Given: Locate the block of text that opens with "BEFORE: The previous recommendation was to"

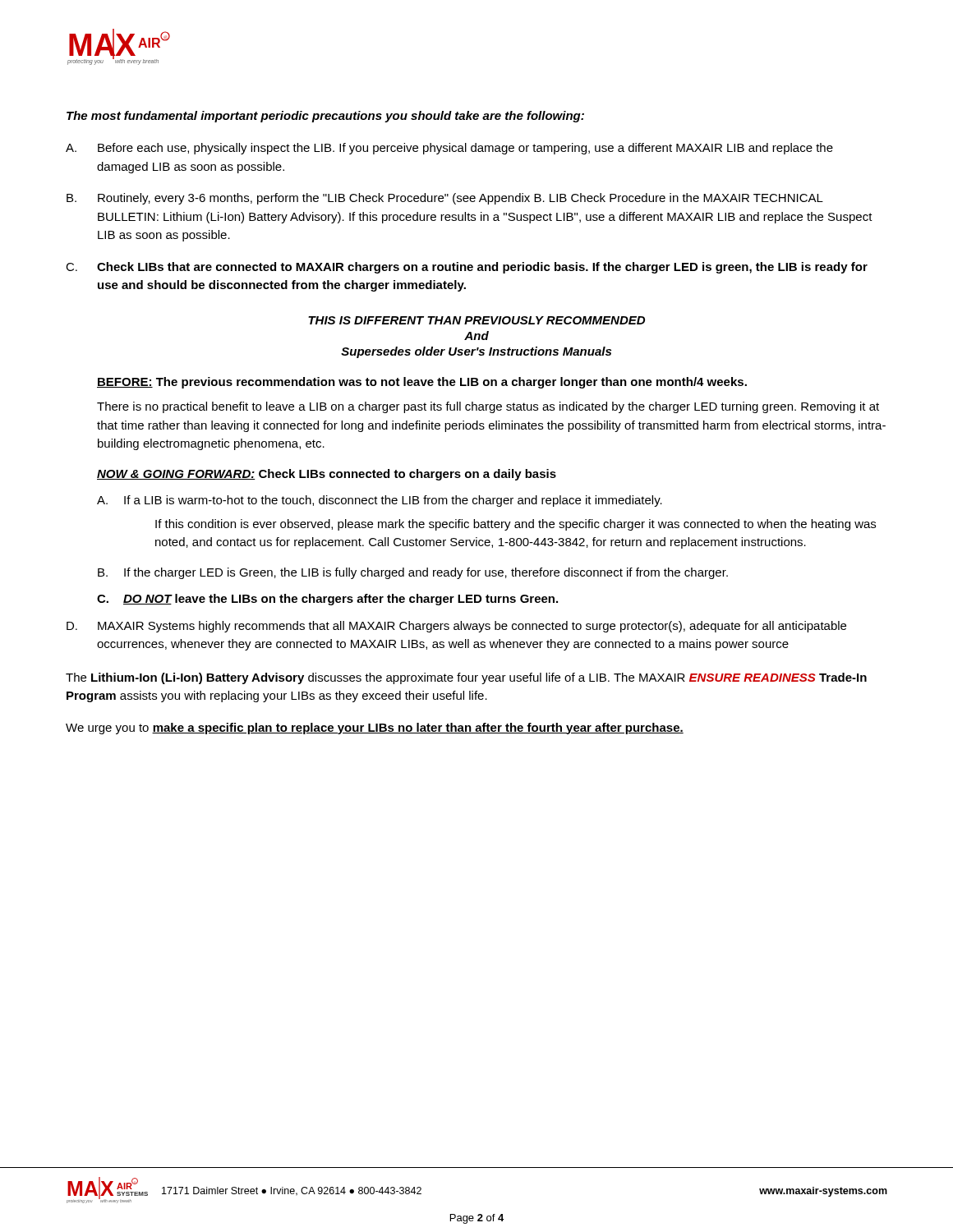Looking at the screenshot, I should tap(422, 381).
